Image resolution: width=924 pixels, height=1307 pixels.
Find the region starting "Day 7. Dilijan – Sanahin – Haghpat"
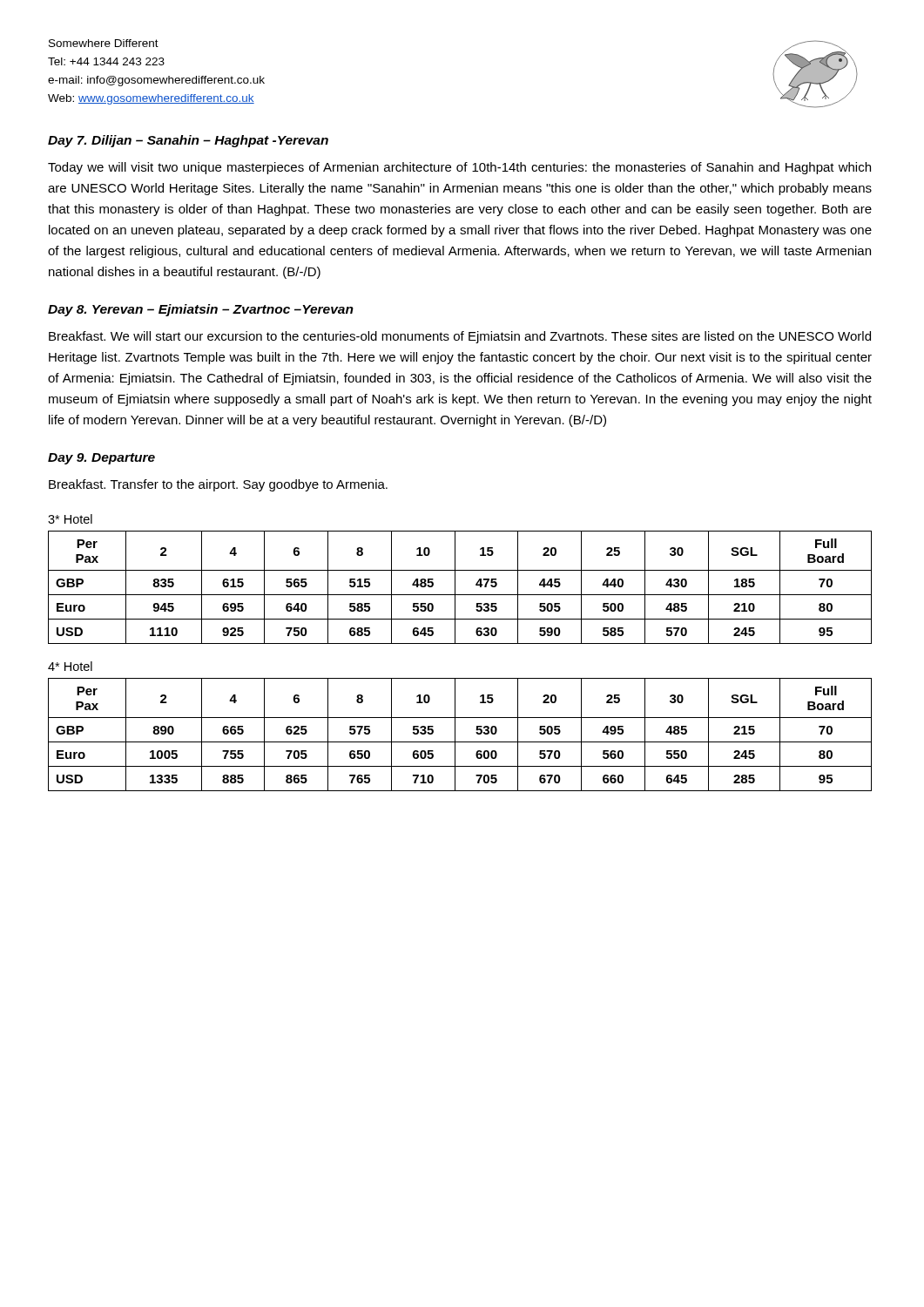click(x=188, y=140)
